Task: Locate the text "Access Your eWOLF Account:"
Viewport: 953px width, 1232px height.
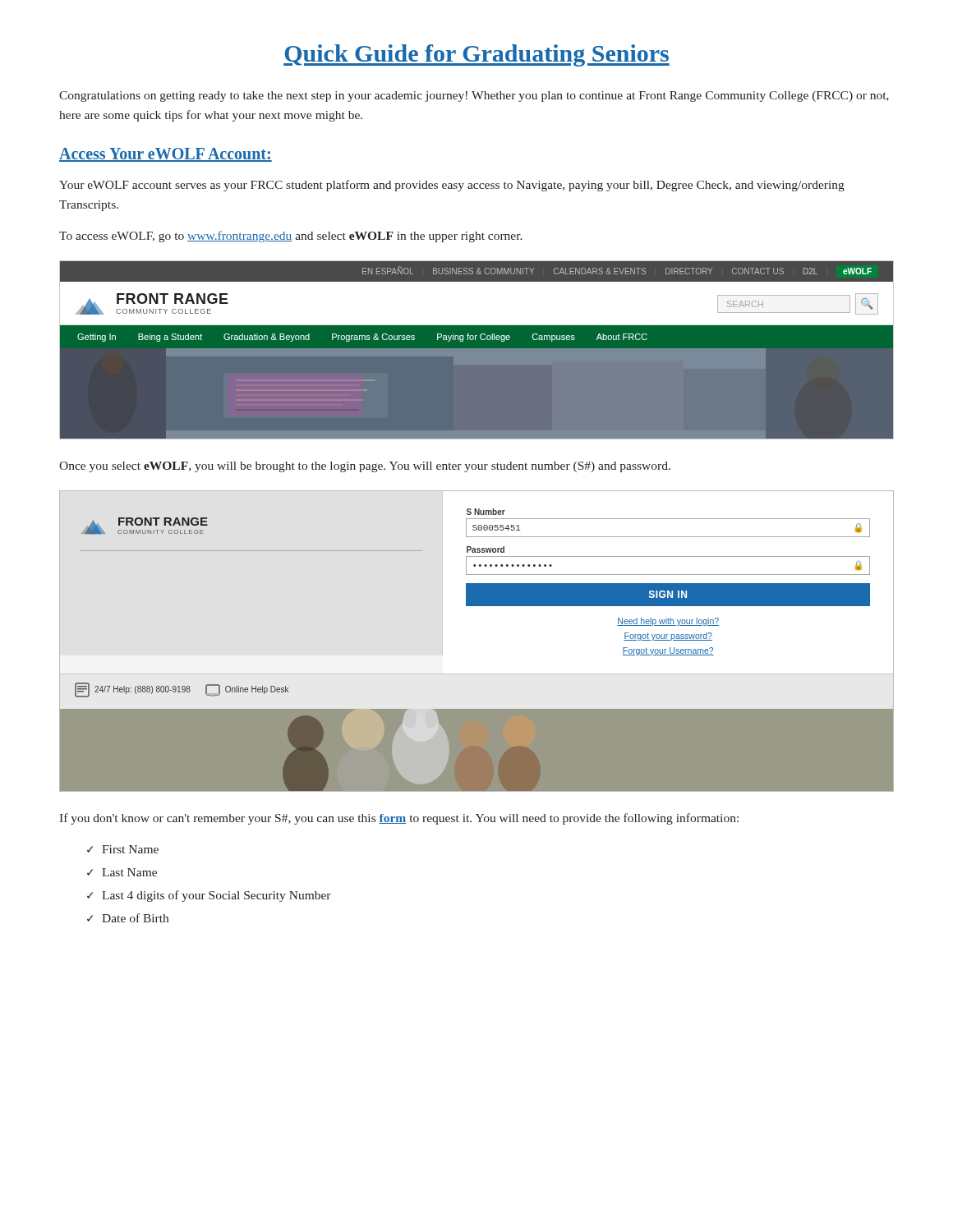Action: click(x=165, y=154)
